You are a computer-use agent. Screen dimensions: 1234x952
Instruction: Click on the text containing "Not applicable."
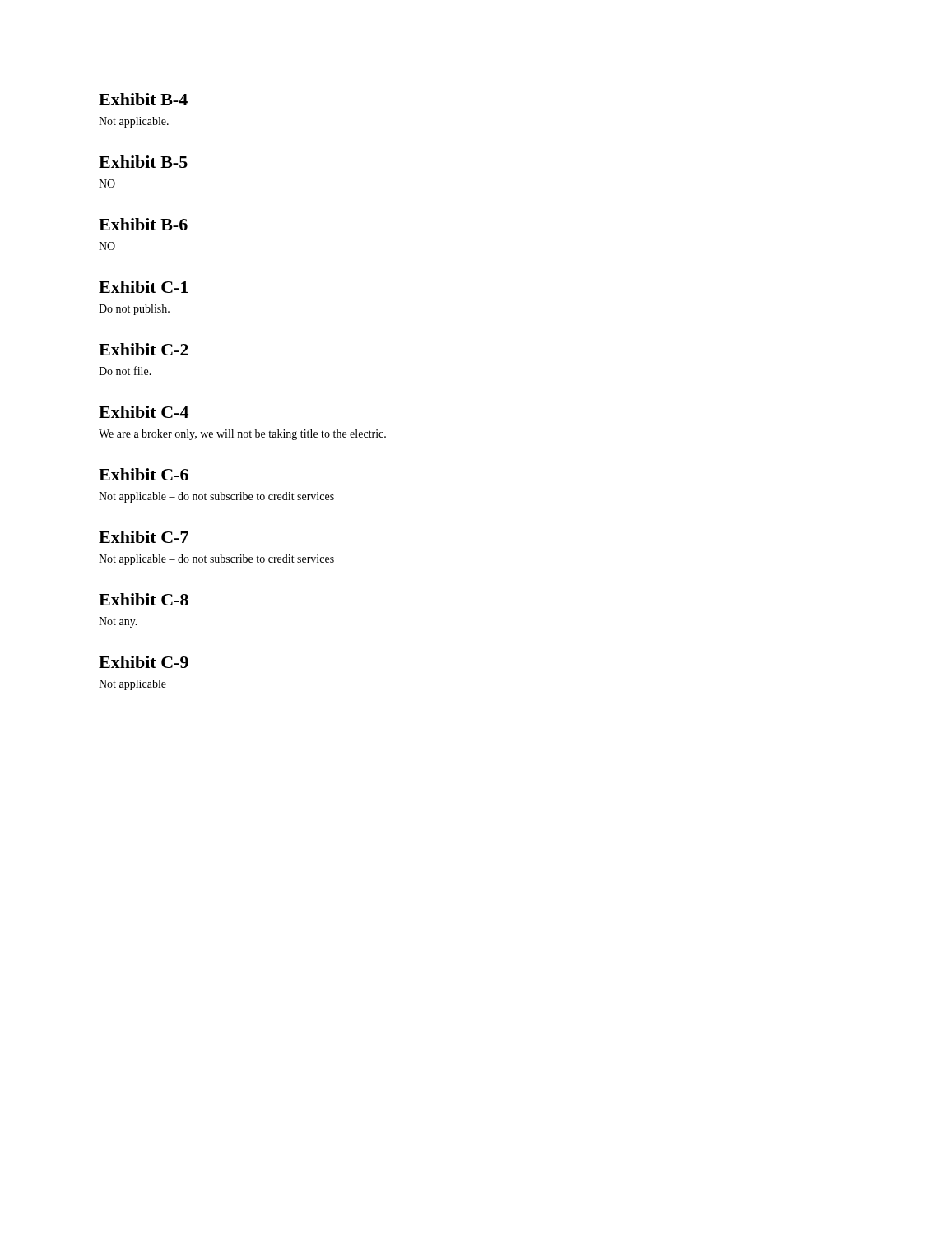[134, 121]
